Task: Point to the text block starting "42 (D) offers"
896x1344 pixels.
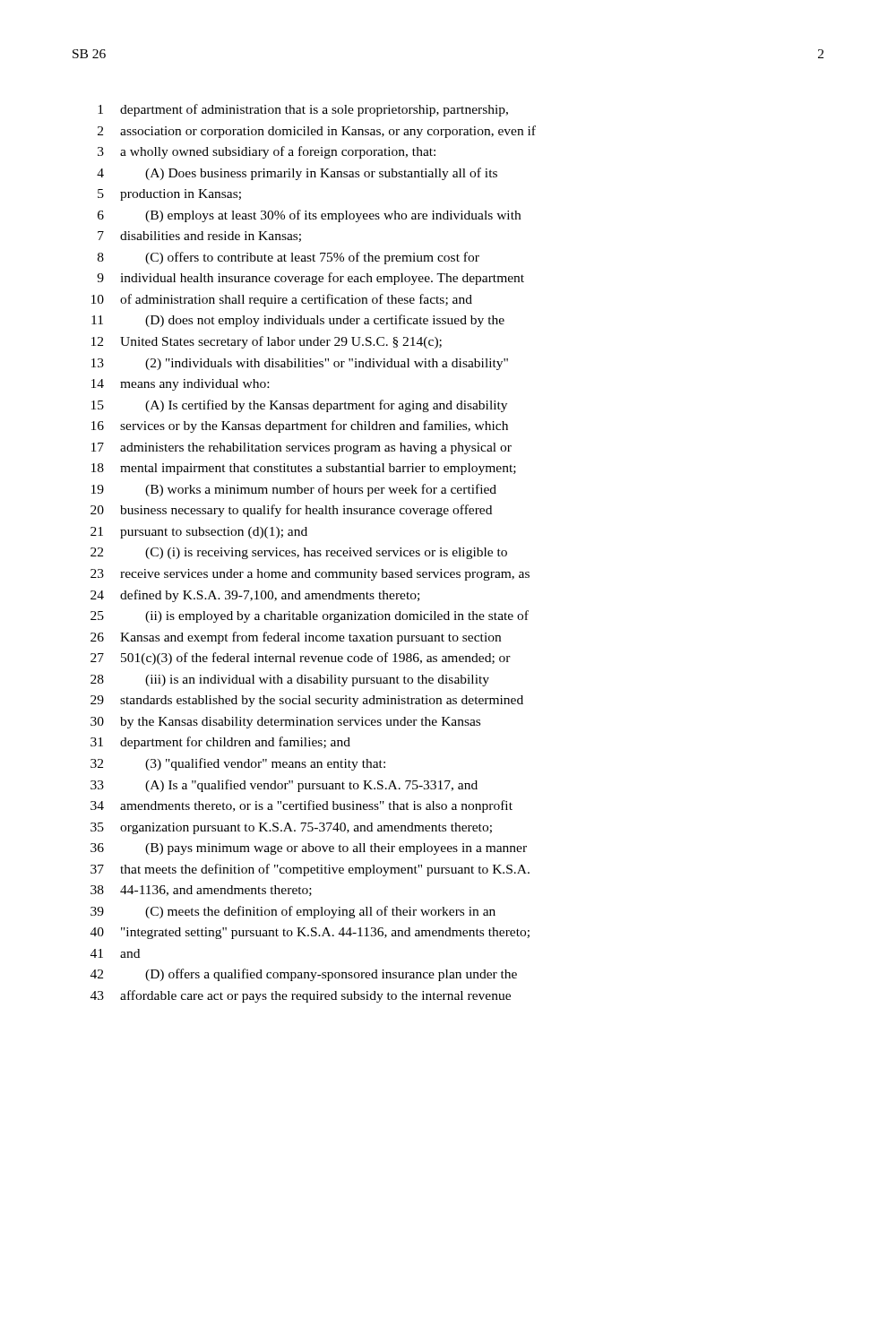Action: [457, 985]
